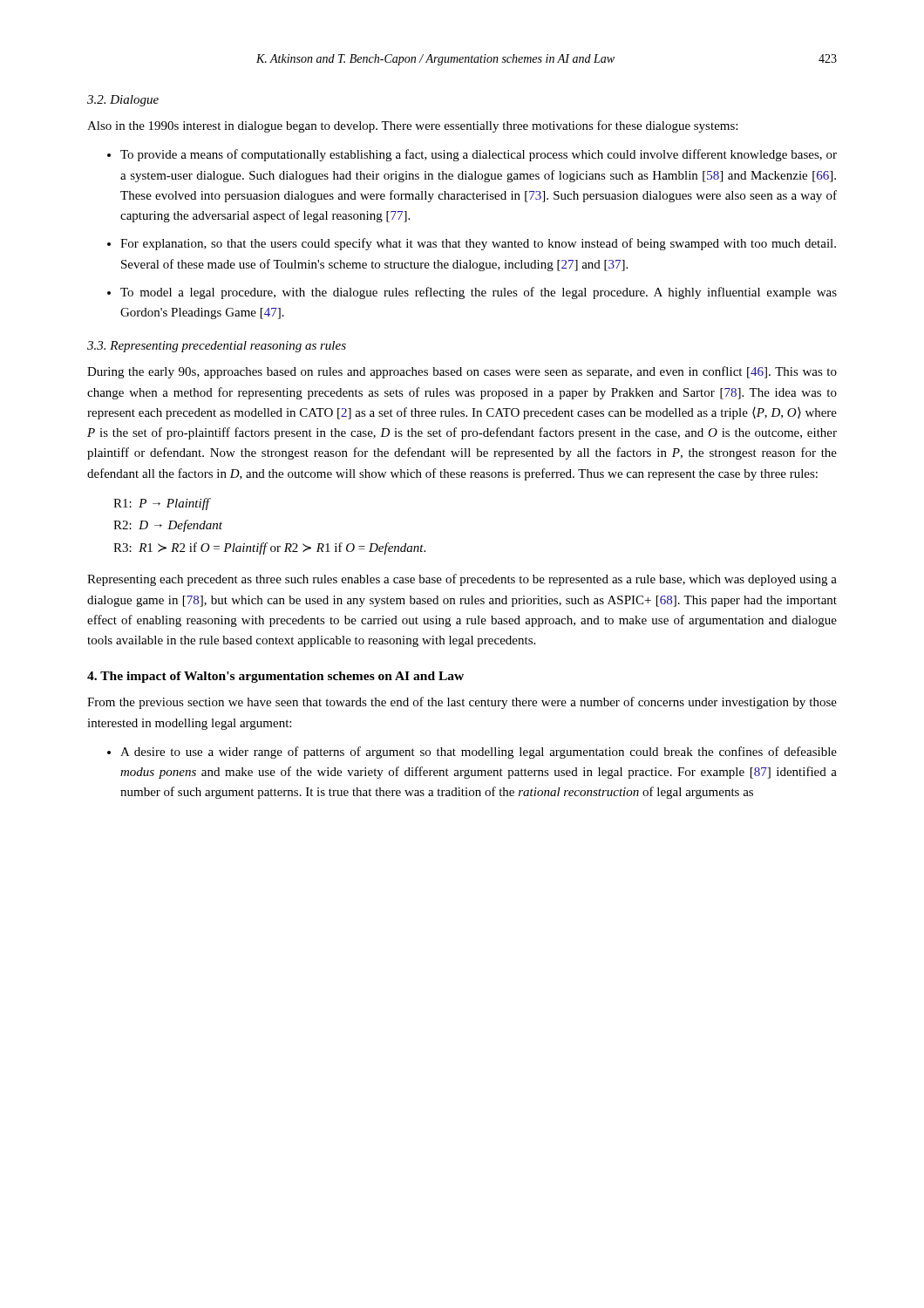Point to the block beginning "R1: P → Plaintiff R2:"
This screenshot has height=1308, width=924.
(x=162, y=504)
